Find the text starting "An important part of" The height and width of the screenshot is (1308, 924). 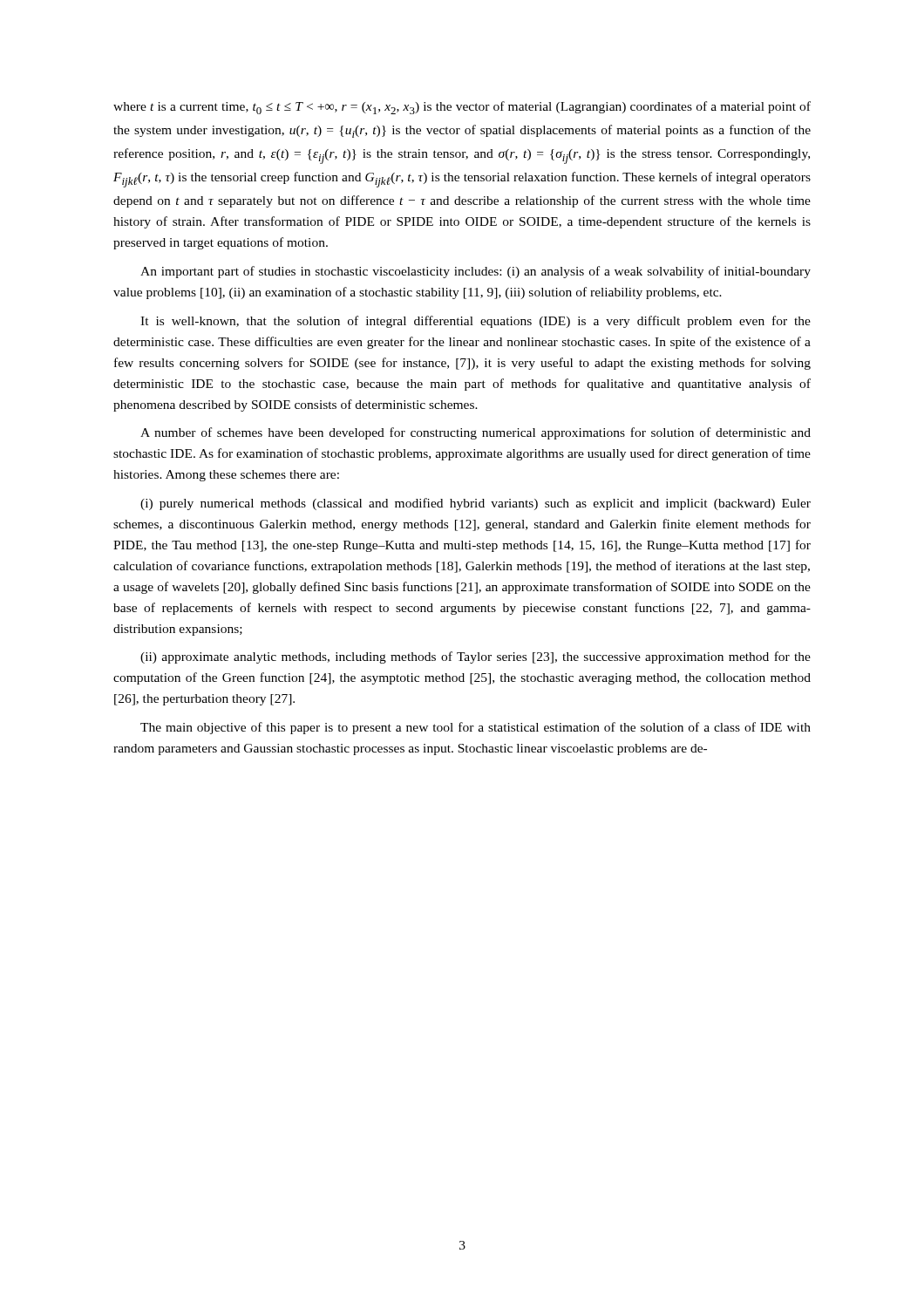point(462,282)
